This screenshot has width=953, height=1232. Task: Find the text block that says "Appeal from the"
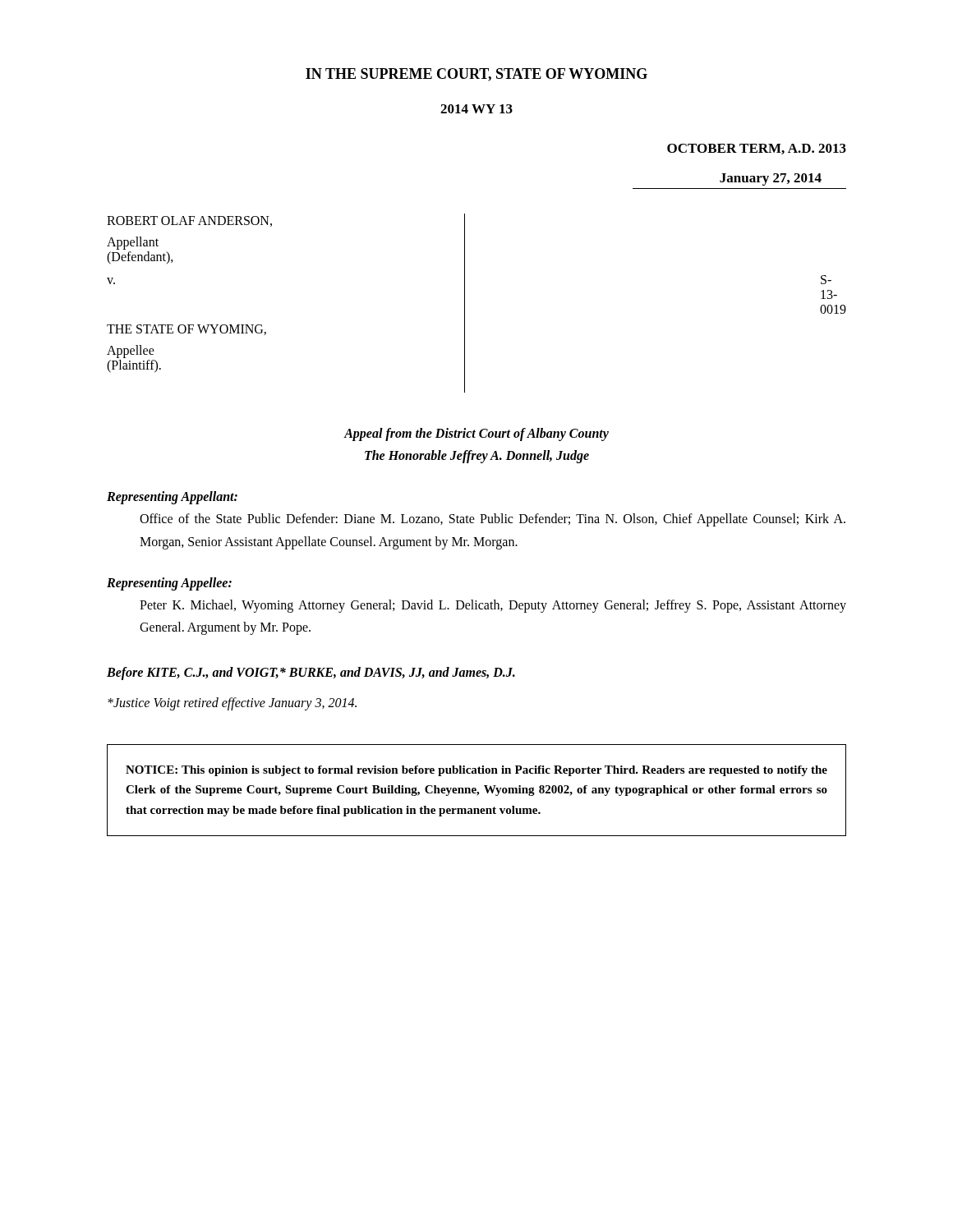click(x=476, y=445)
